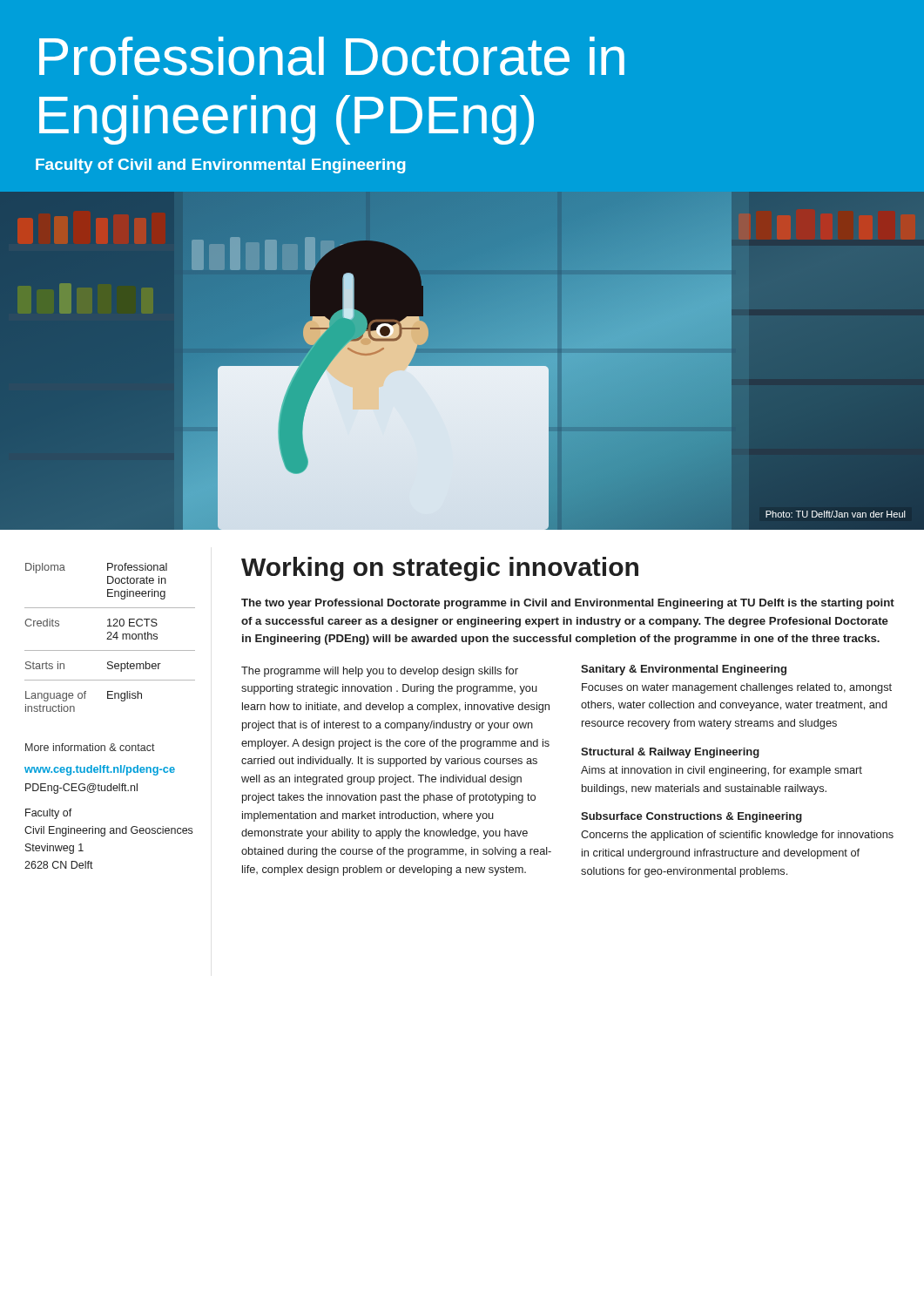Click on the element starting "Working on strategic innovation"
924x1307 pixels.
(441, 567)
